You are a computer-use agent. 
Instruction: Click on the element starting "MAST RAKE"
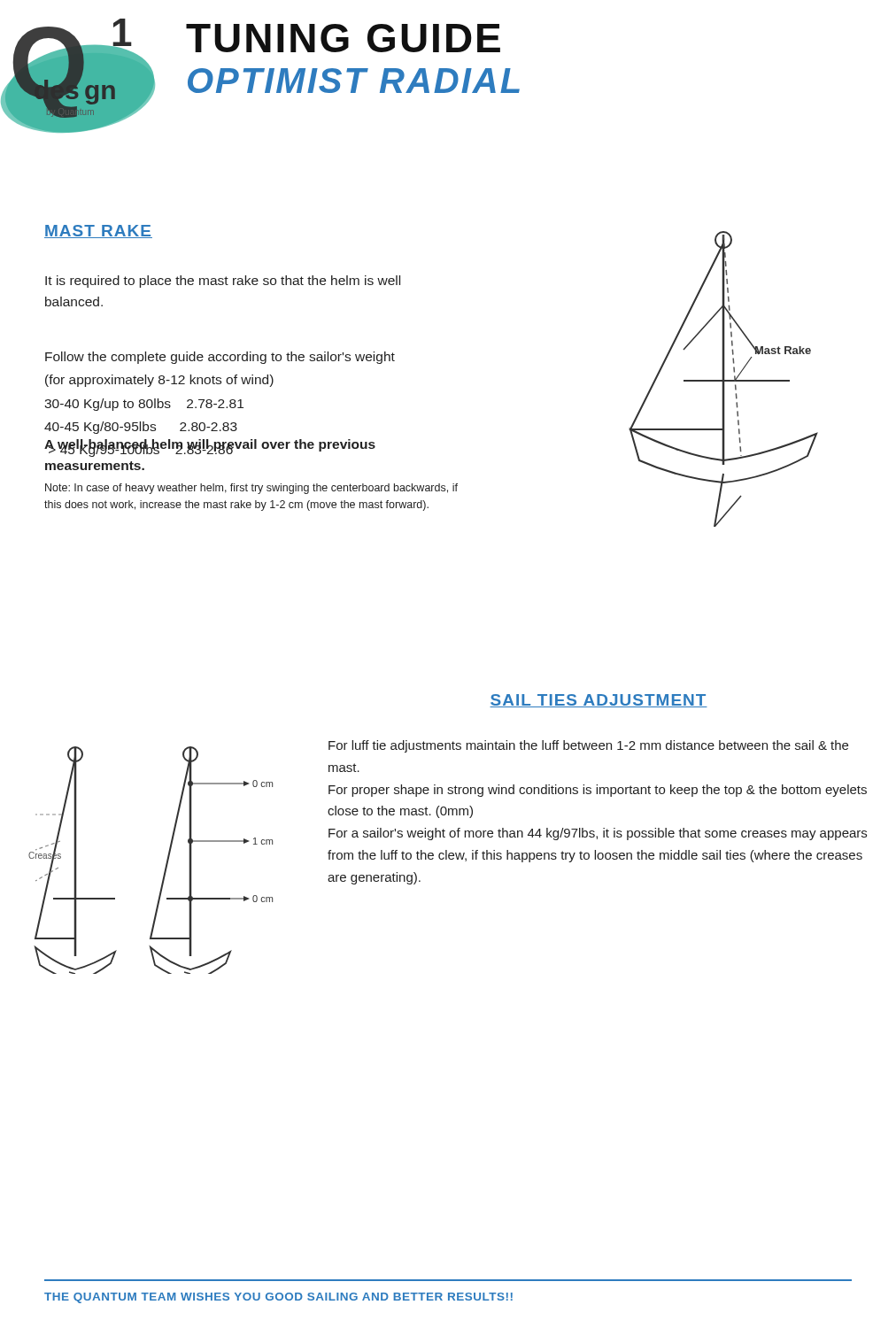(98, 231)
